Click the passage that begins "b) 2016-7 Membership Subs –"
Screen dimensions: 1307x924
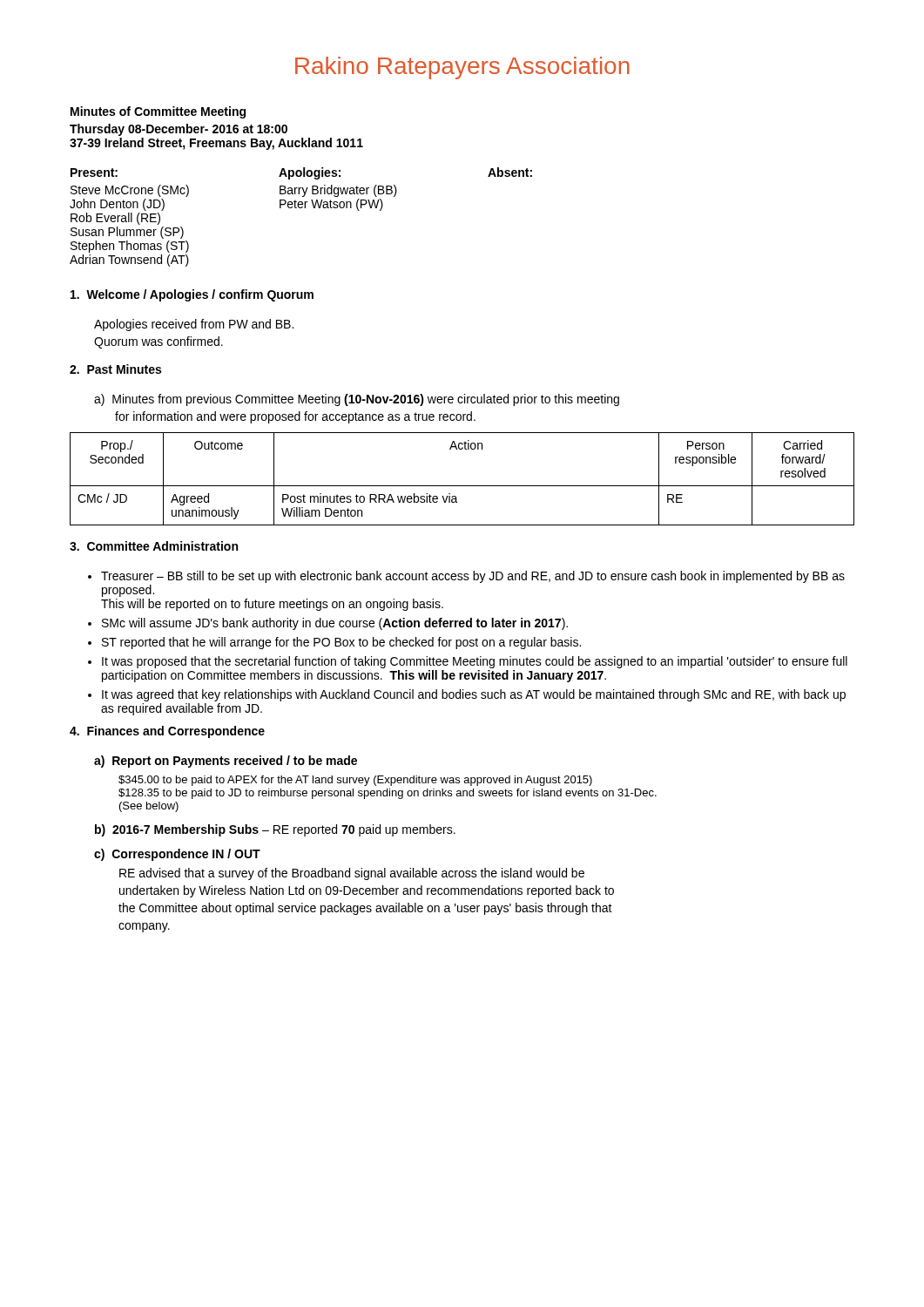point(275,830)
